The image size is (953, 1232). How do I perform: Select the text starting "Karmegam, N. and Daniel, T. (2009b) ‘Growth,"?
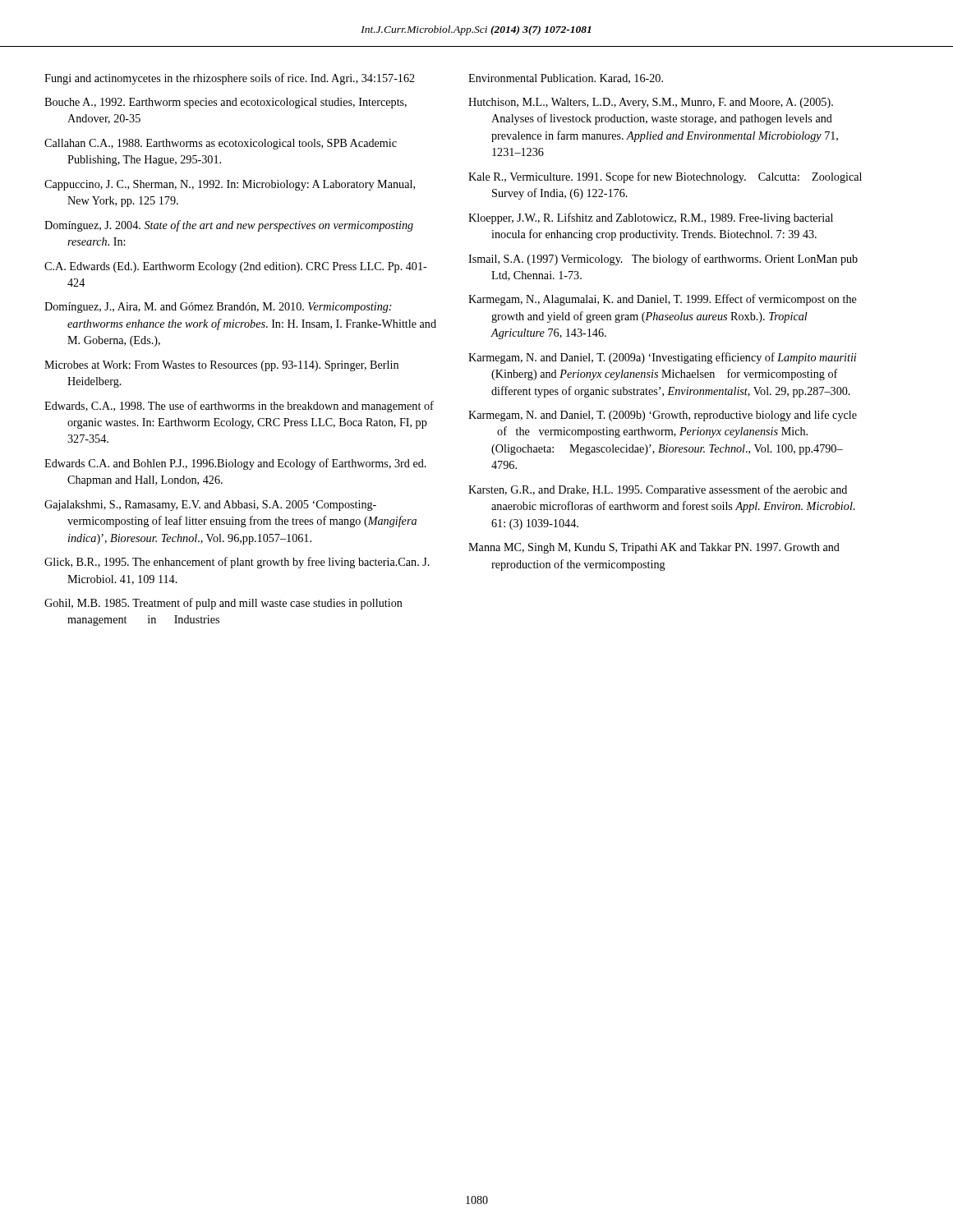663,440
